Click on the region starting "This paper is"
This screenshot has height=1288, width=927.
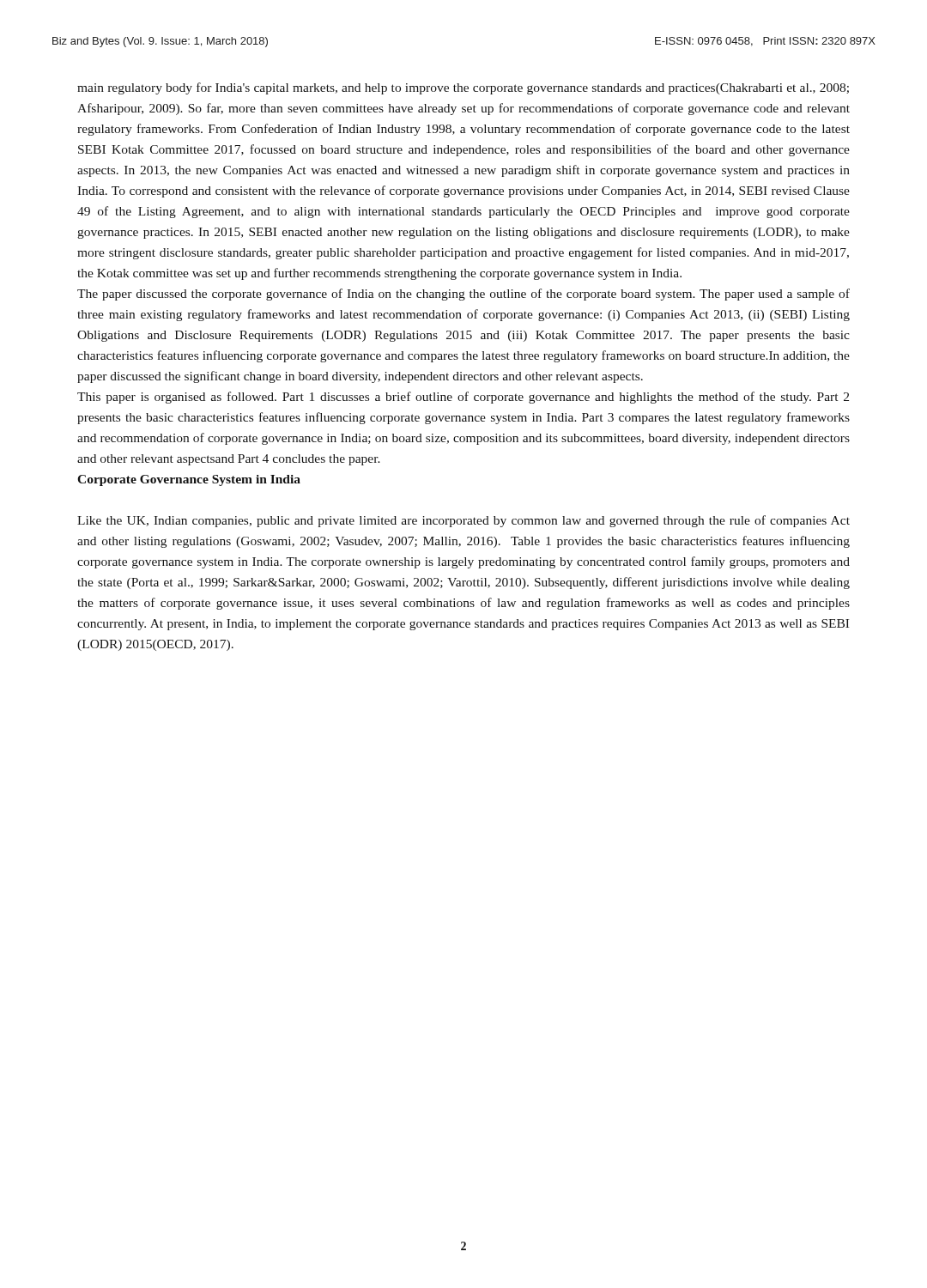[x=464, y=427]
